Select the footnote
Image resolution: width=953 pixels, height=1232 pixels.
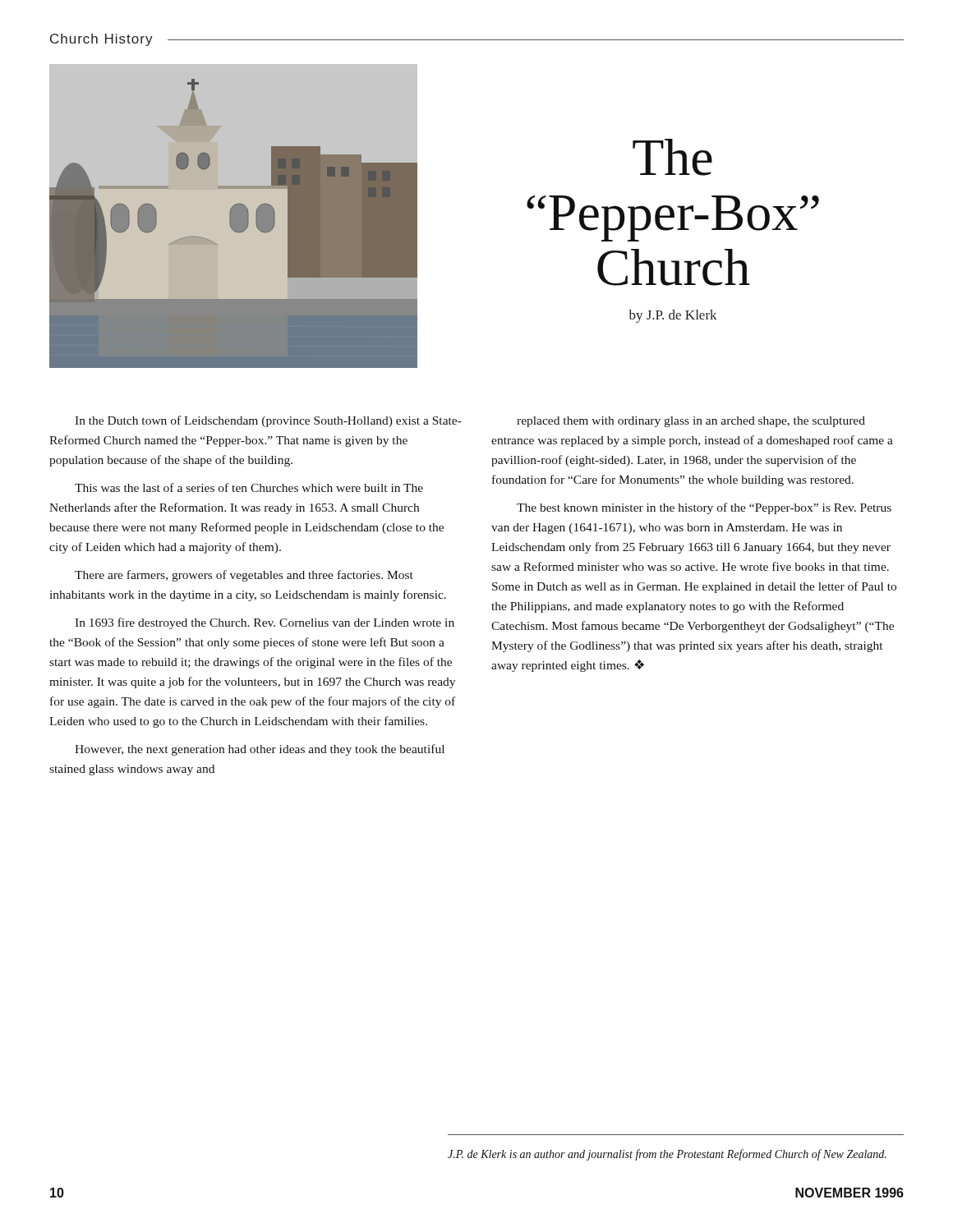tap(676, 1149)
